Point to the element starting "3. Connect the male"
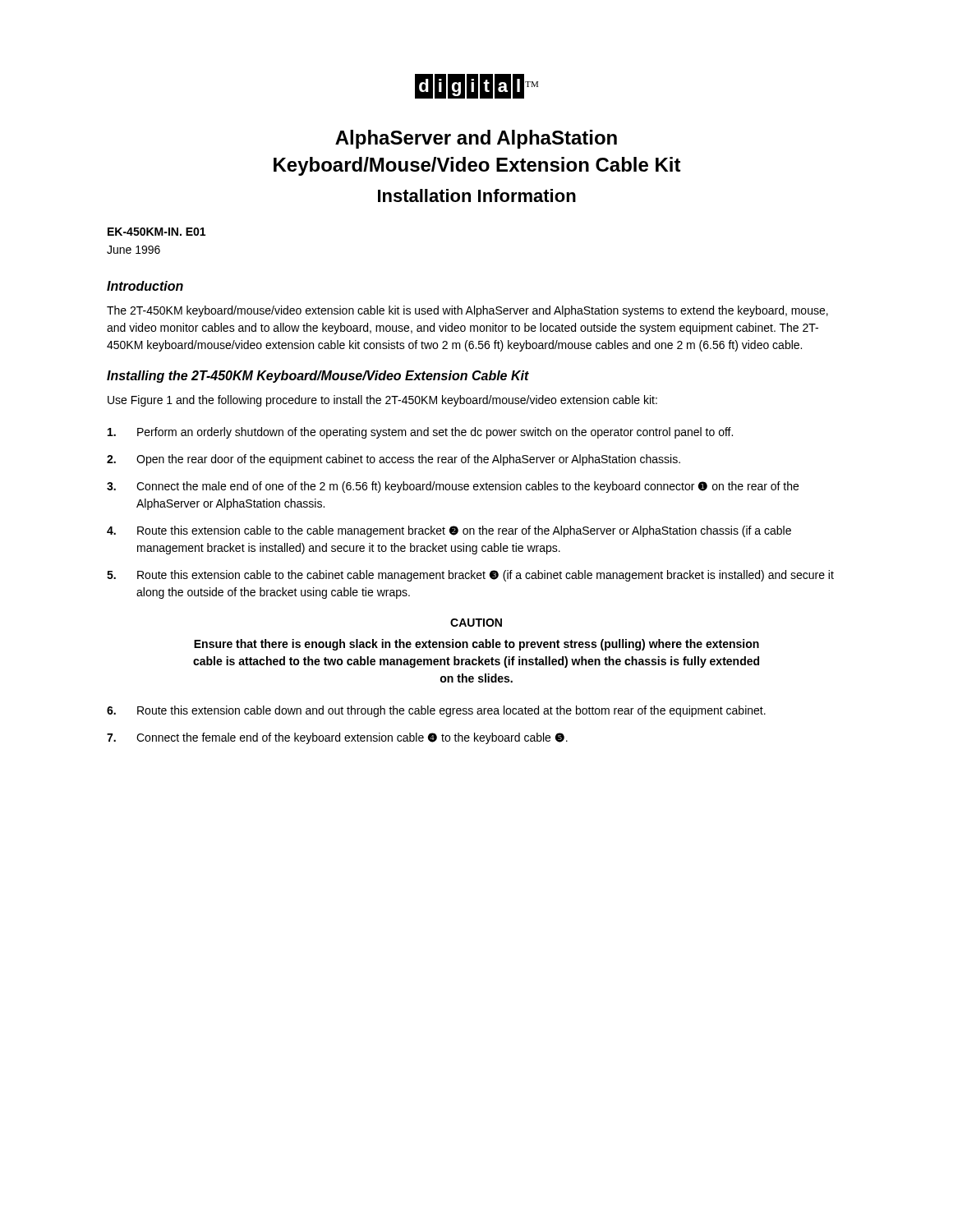Screen dimensions: 1232x953 (476, 496)
